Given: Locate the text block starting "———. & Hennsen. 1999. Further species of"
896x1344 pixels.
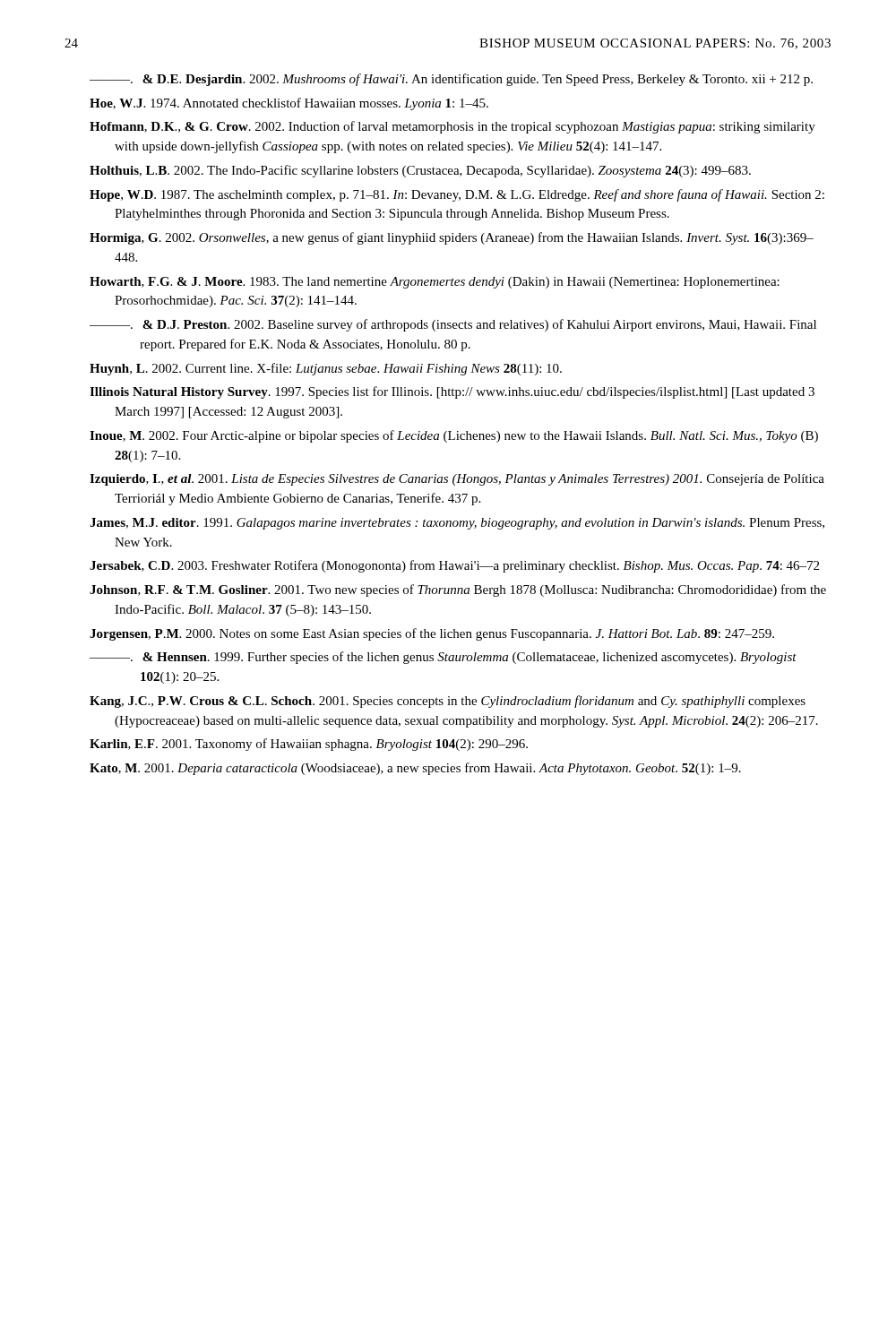Looking at the screenshot, I should point(443,666).
